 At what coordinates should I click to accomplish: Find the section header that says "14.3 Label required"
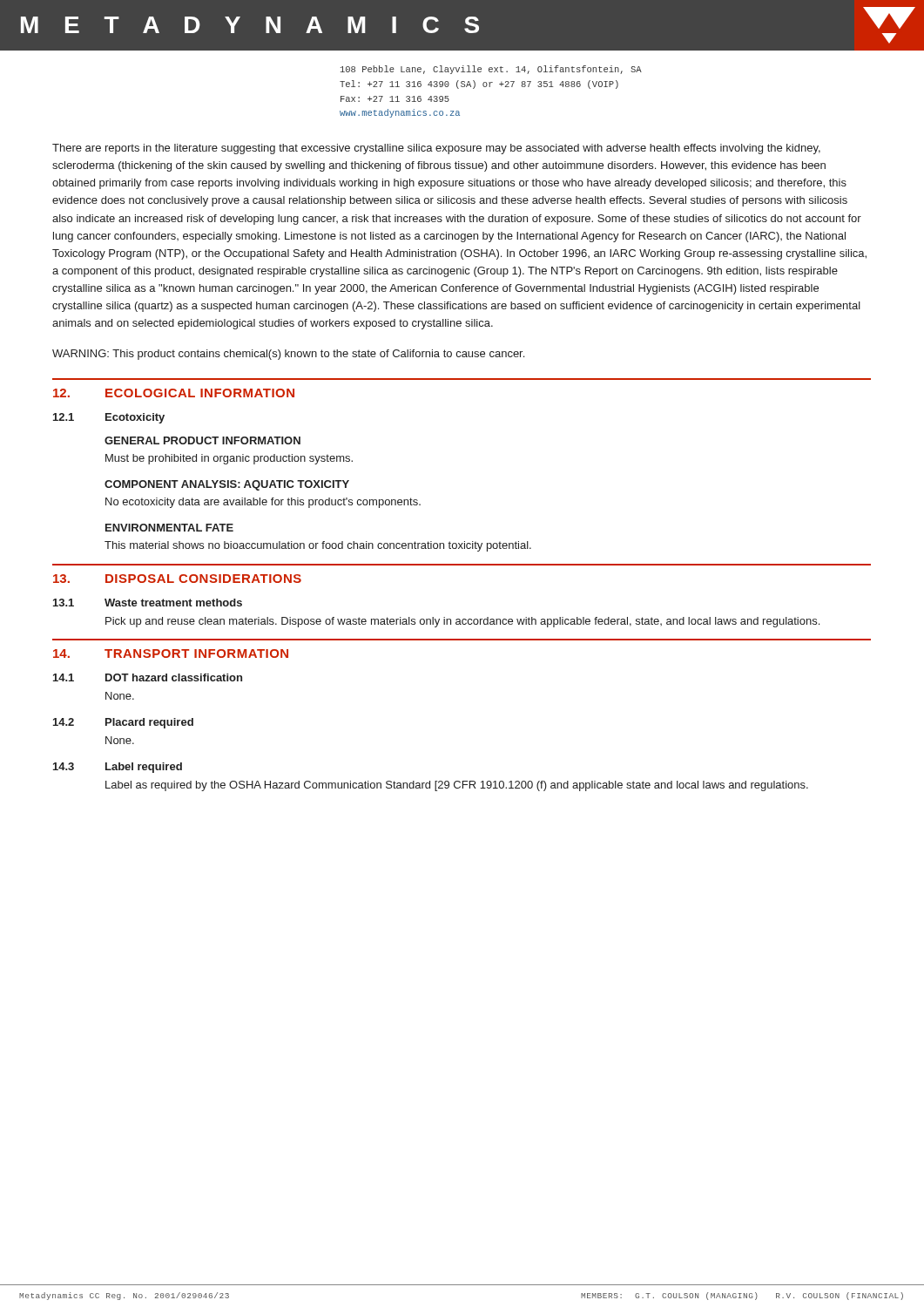click(x=117, y=766)
